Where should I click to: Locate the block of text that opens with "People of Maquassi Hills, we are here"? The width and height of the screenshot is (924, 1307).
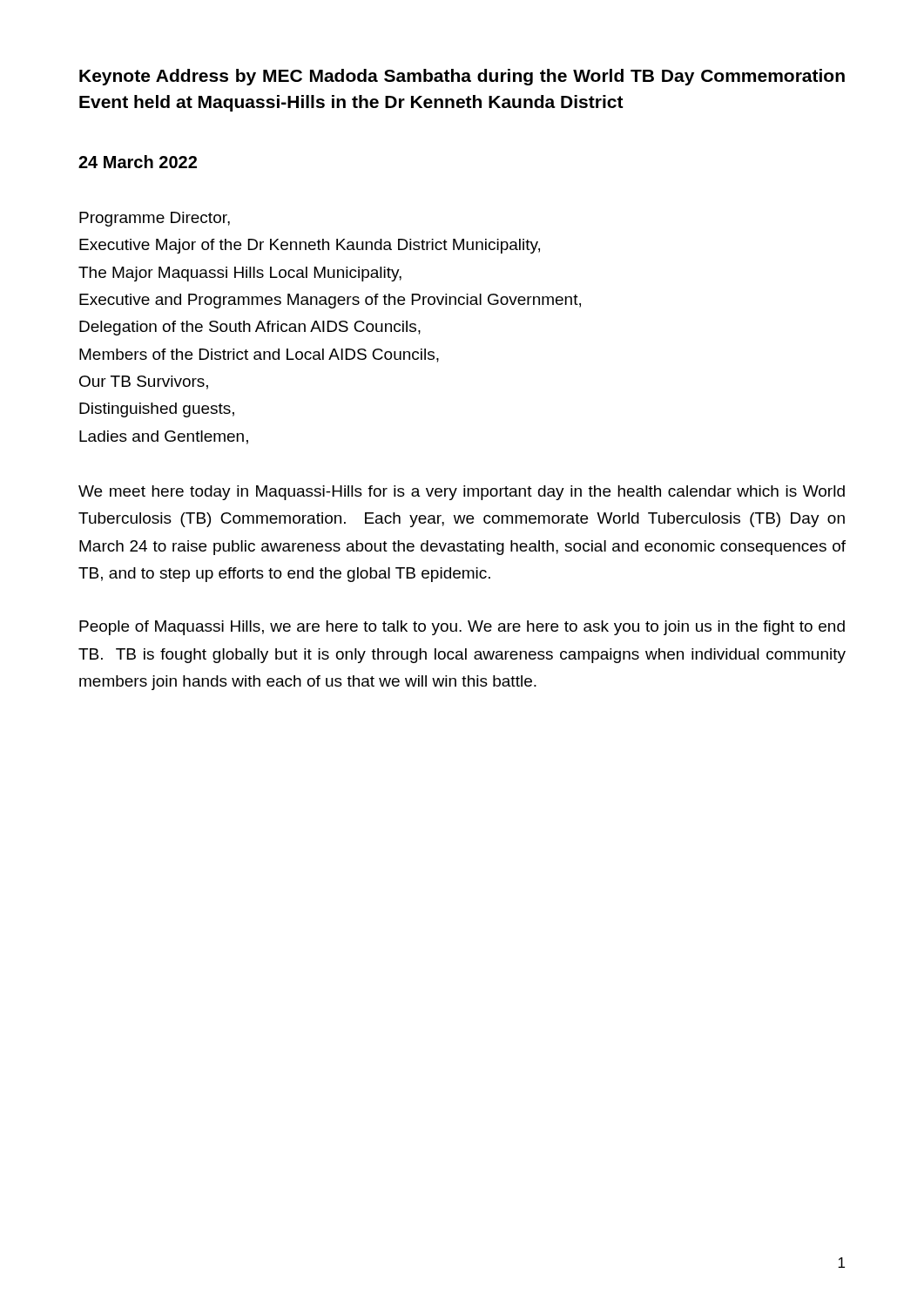(x=462, y=654)
